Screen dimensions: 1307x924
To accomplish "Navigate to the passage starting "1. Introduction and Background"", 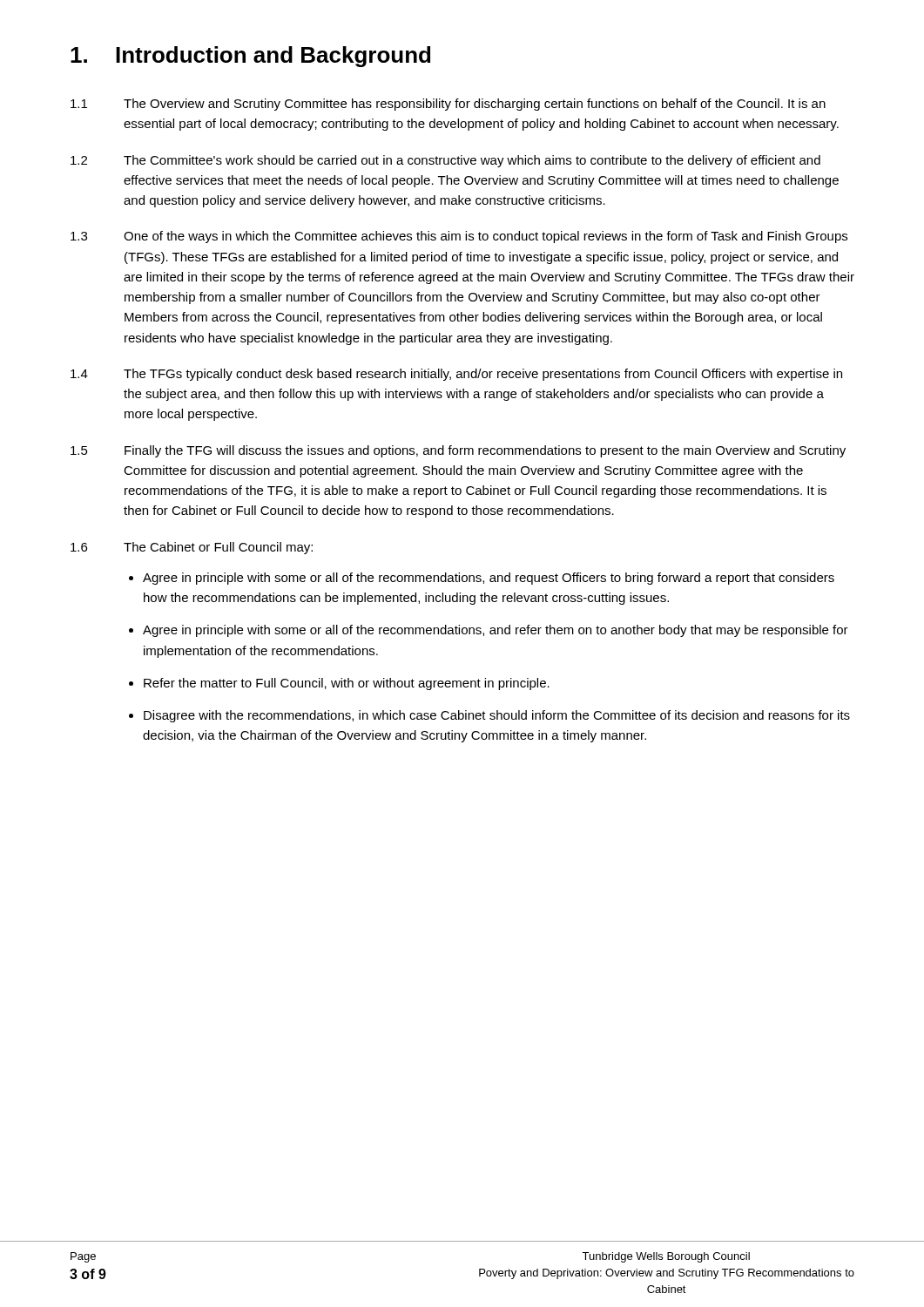I will (251, 55).
